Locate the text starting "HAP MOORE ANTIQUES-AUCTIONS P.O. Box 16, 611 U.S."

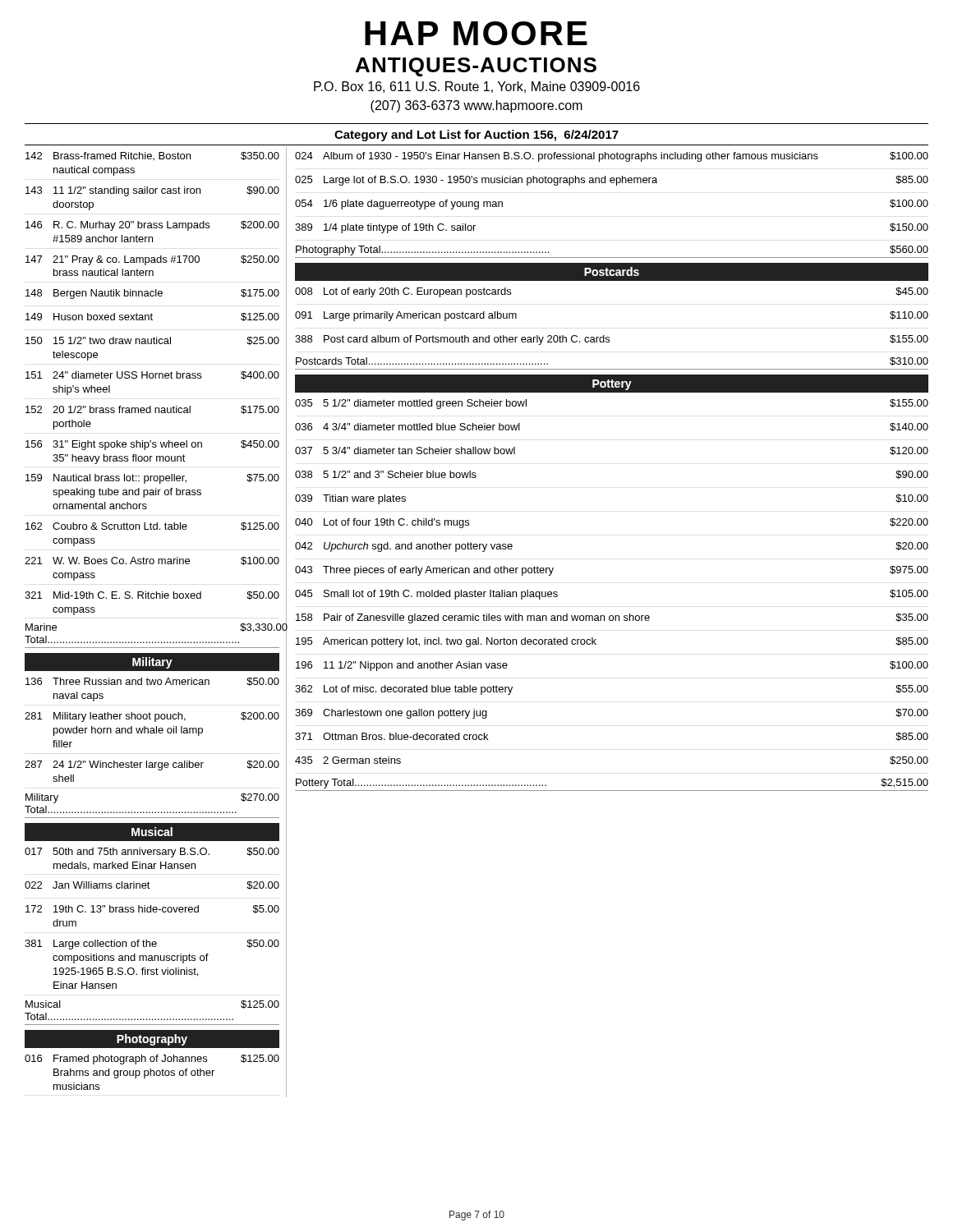pos(476,64)
